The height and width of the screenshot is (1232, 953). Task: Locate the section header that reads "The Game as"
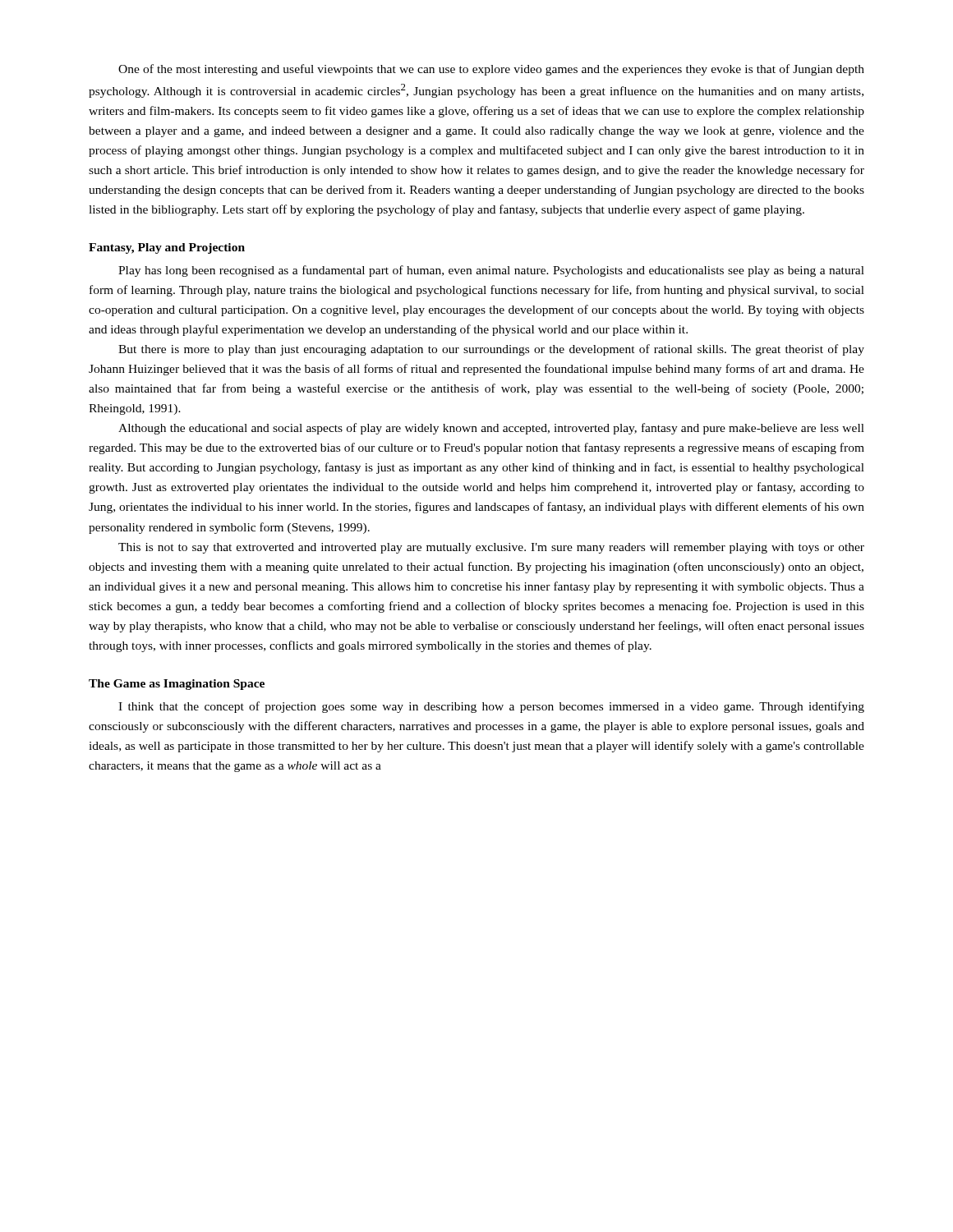click(x=177, y=683)
